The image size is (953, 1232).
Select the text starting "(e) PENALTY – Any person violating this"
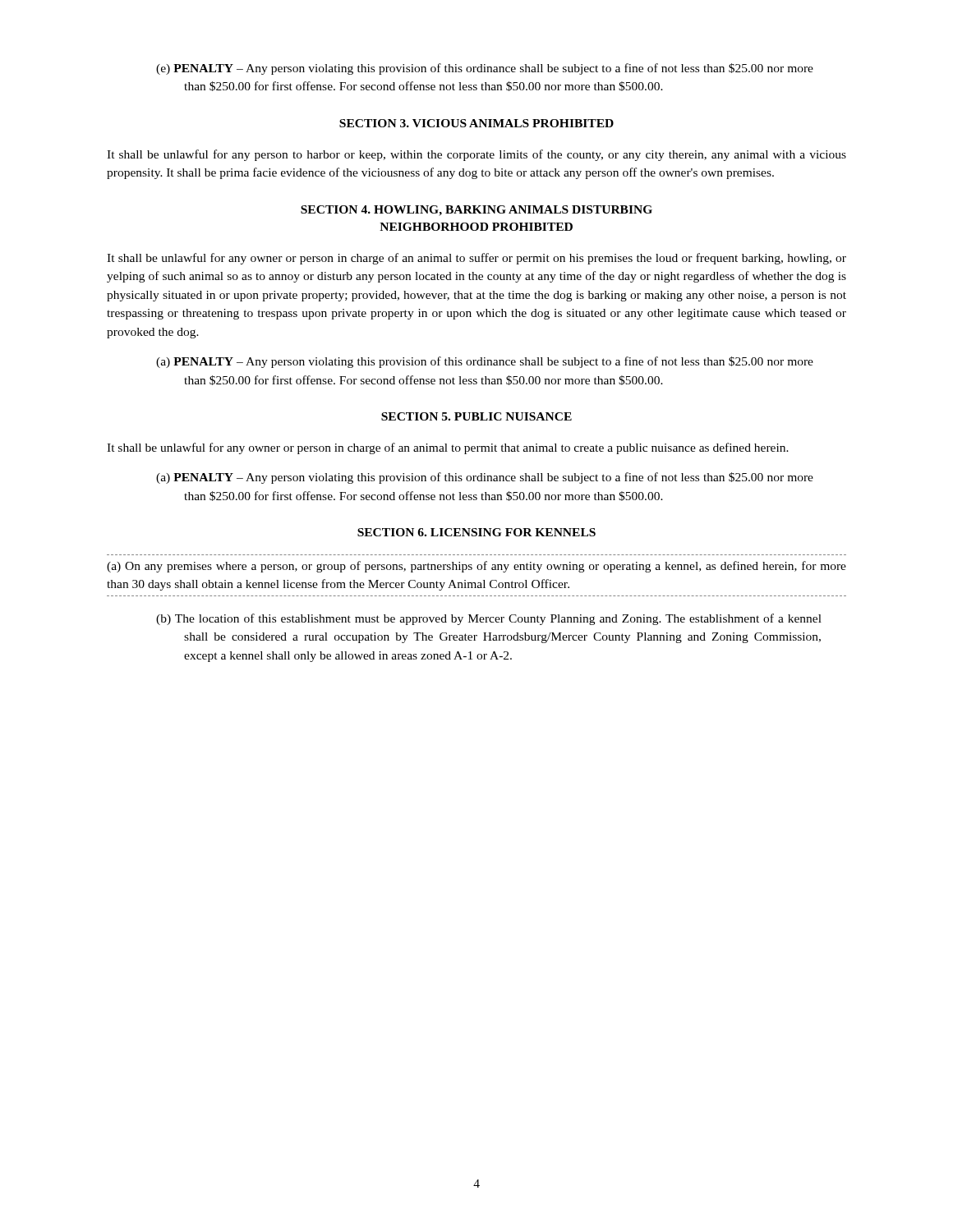pyautogui.click(x=485, y=78)
